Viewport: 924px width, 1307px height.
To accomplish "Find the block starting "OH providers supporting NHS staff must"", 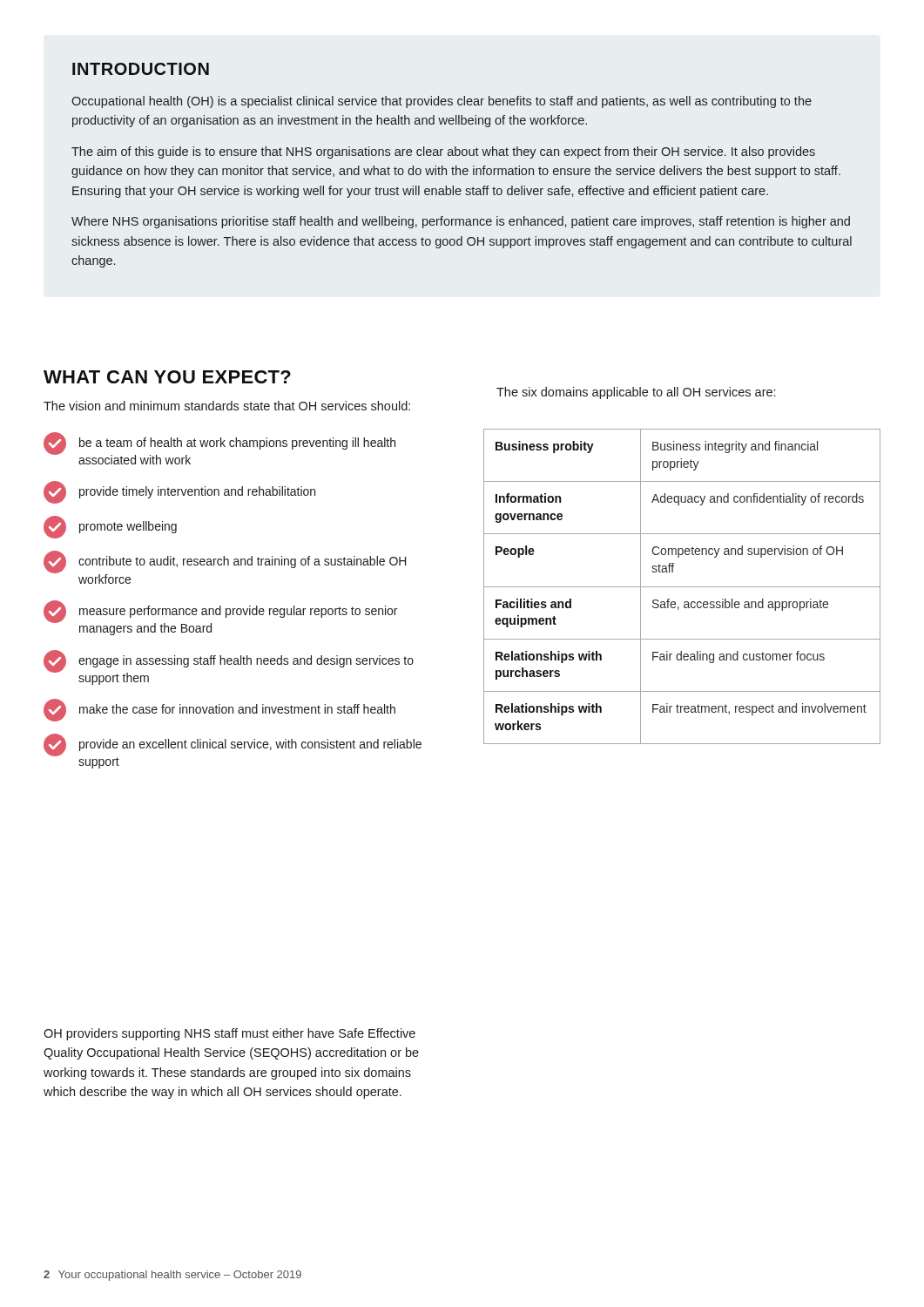I will click(231, 1063).
